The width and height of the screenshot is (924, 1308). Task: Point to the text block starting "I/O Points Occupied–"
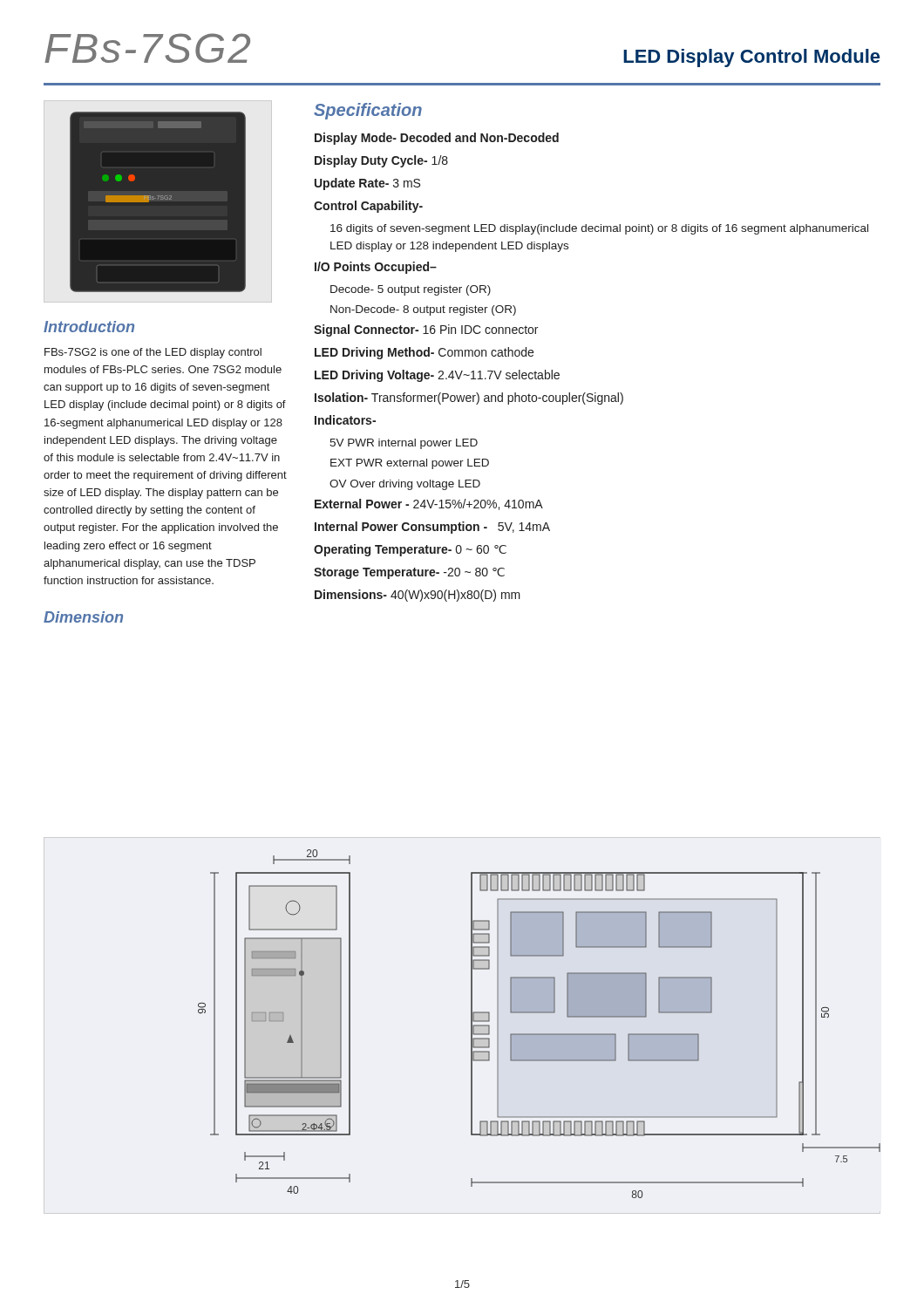[x=375, y=266]
